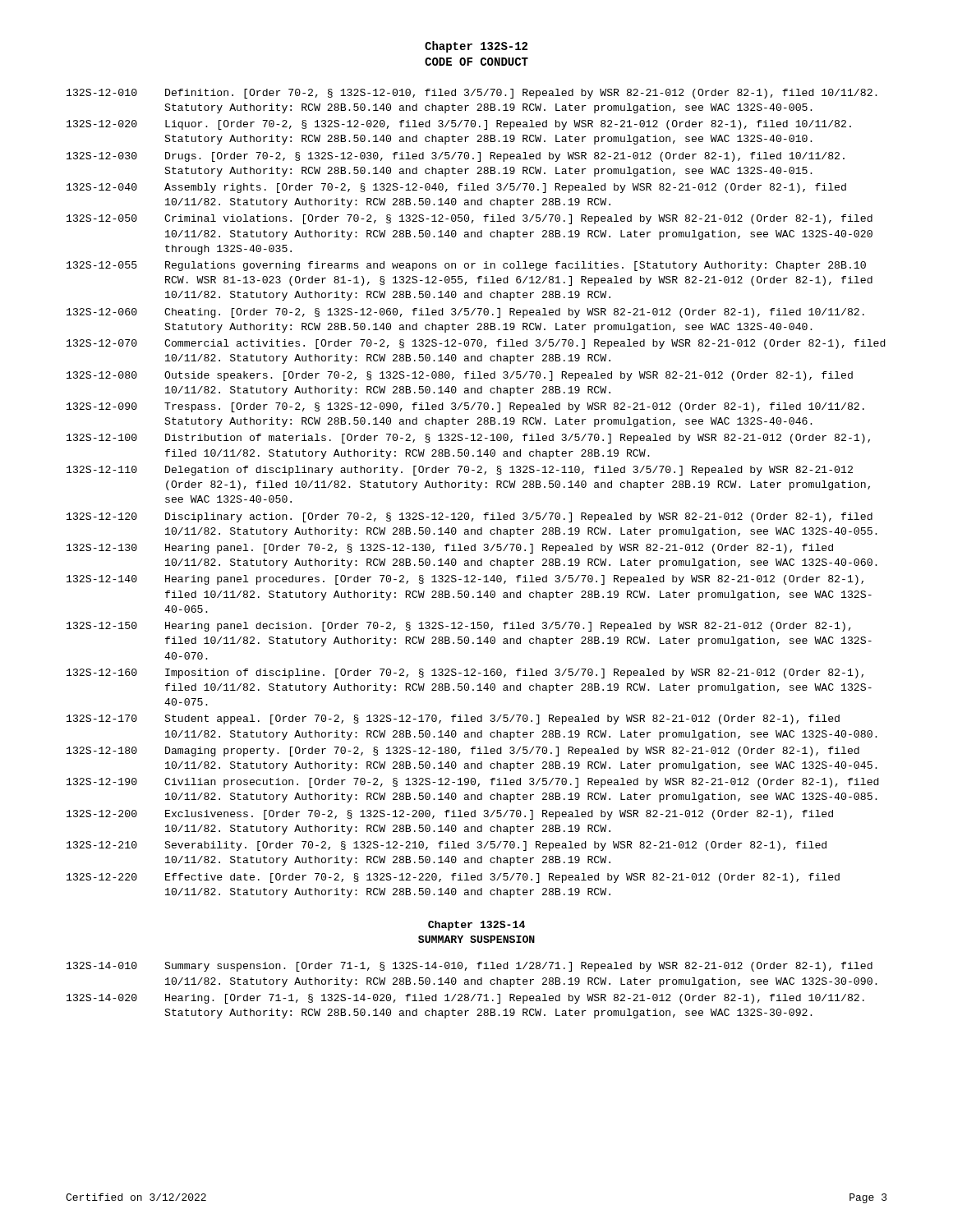Point to the text starting "132S-12-055 Regulations governing firearms and weapons"
953x1232 pixels.
click(x=476, y=281)
